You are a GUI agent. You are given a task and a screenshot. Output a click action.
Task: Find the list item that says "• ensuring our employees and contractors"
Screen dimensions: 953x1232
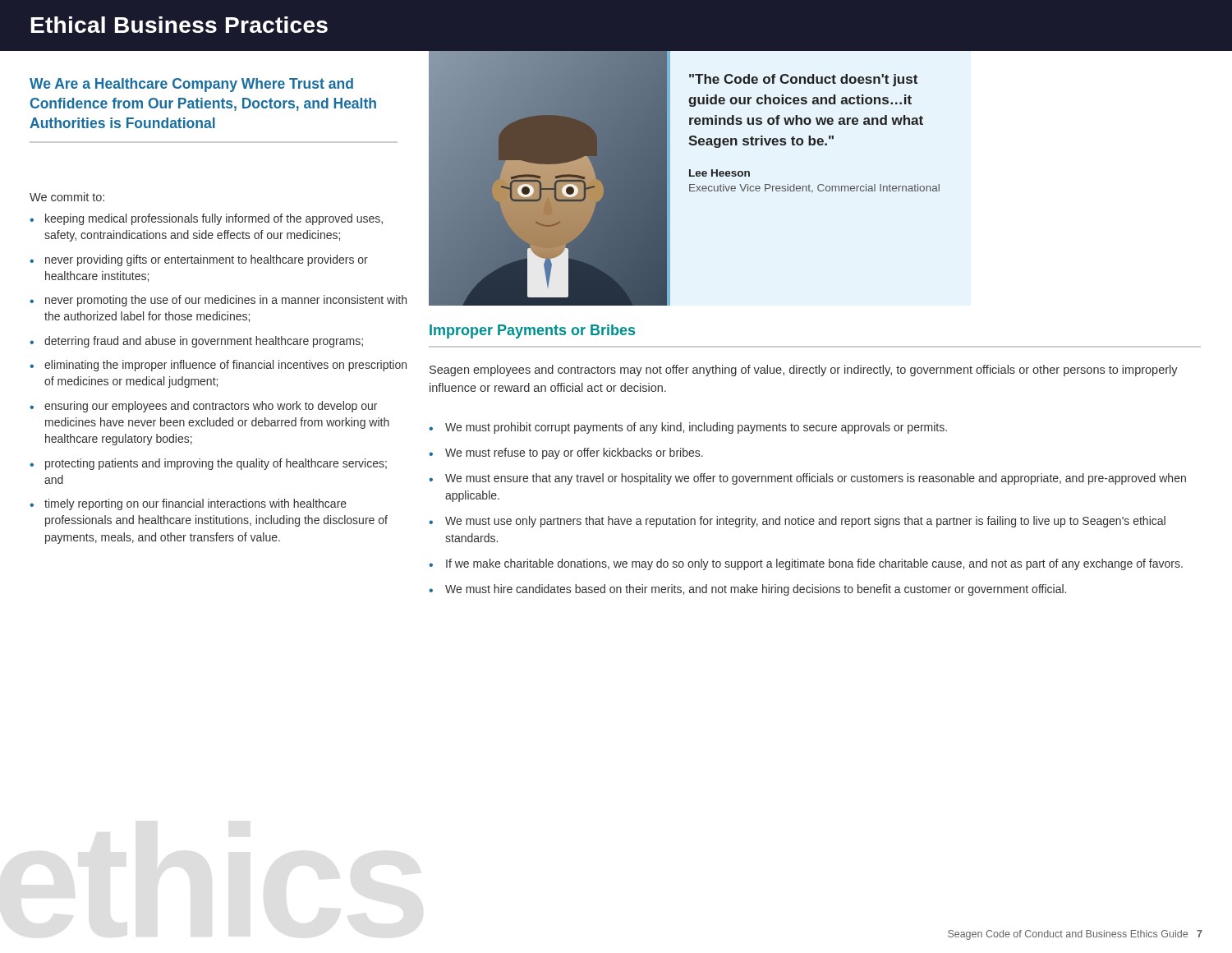[x=210, y=421]
